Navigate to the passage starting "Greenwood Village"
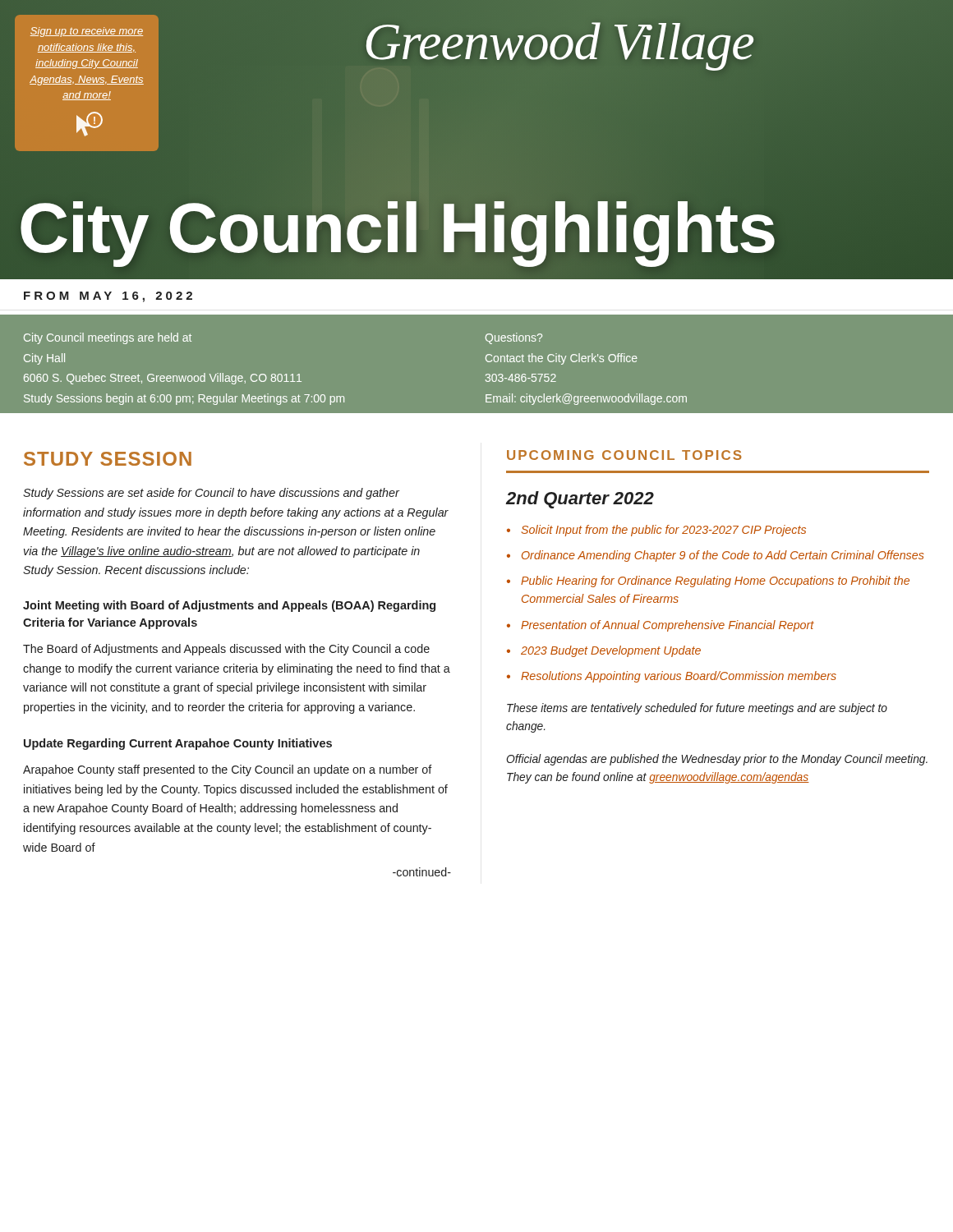This screenshot has width=953, height=1232. click(559, 41)
